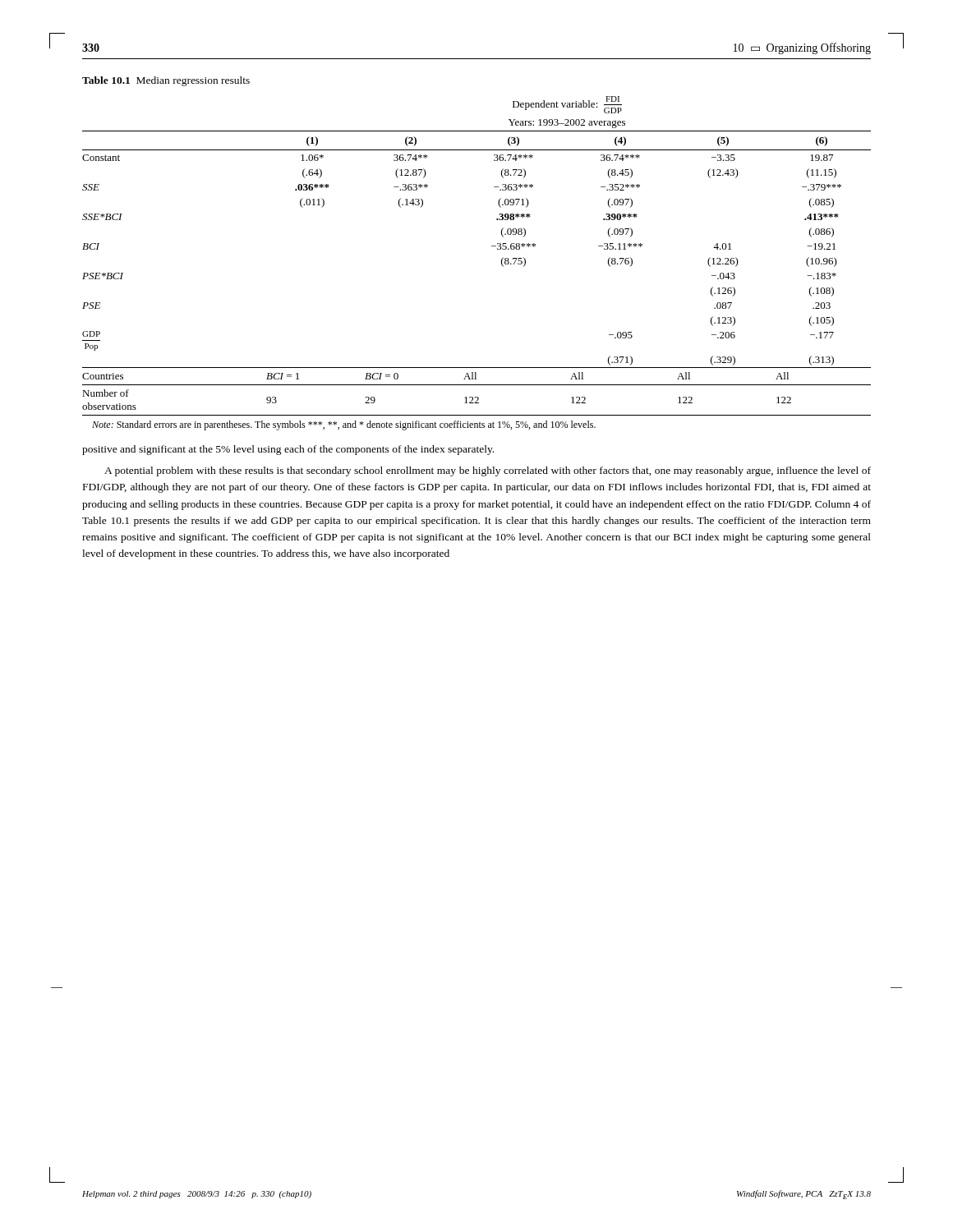The height and width of the screenshot is (1232, 953).
Task: Find the text block with the text "positive and significant at the"
Action: click(288, 449)
